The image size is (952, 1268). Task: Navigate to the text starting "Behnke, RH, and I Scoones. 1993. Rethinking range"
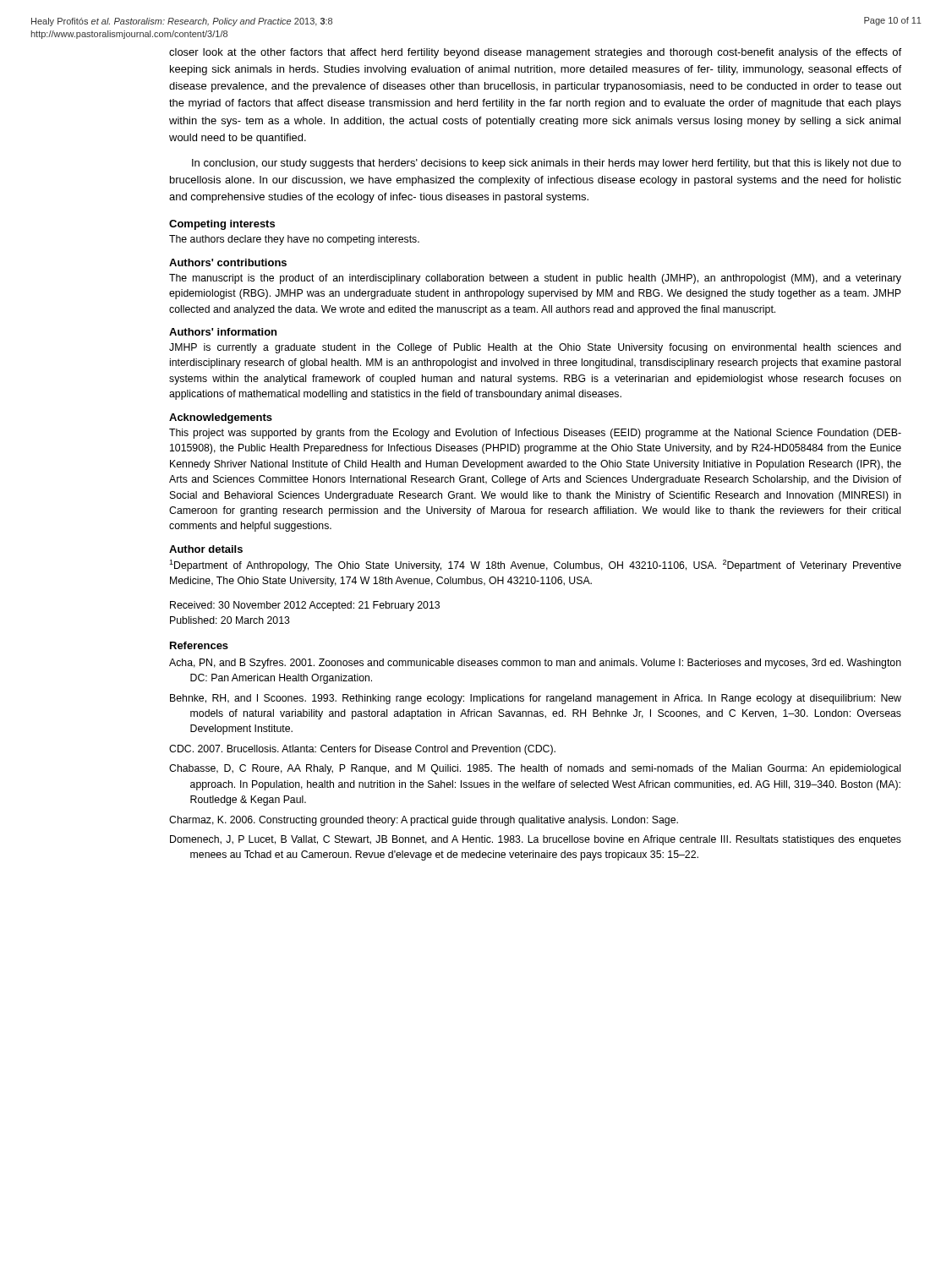(x=535, y=714)
